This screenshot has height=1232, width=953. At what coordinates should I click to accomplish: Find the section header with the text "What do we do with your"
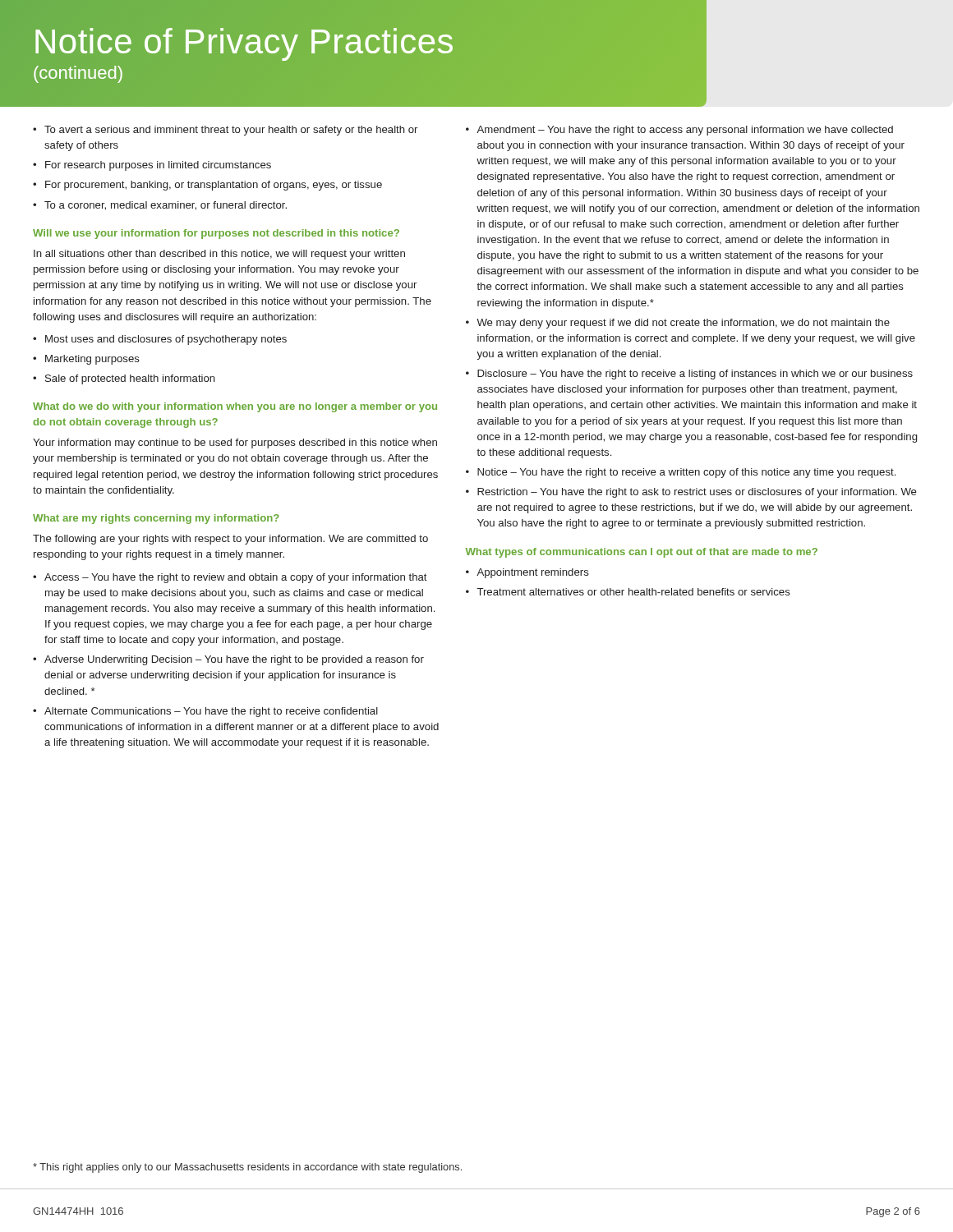235,414
